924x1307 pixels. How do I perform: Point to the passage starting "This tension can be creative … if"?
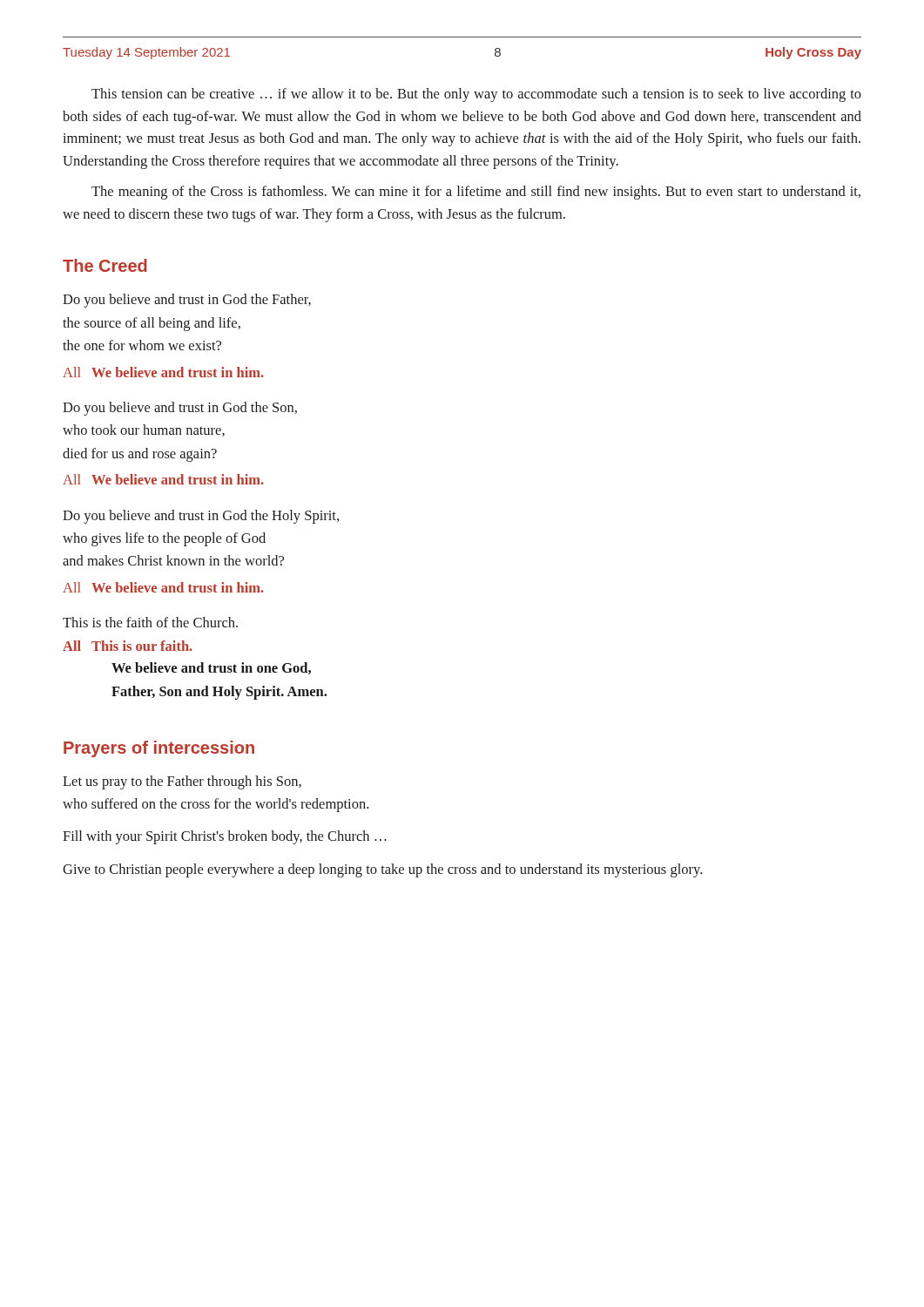(462, 127)
